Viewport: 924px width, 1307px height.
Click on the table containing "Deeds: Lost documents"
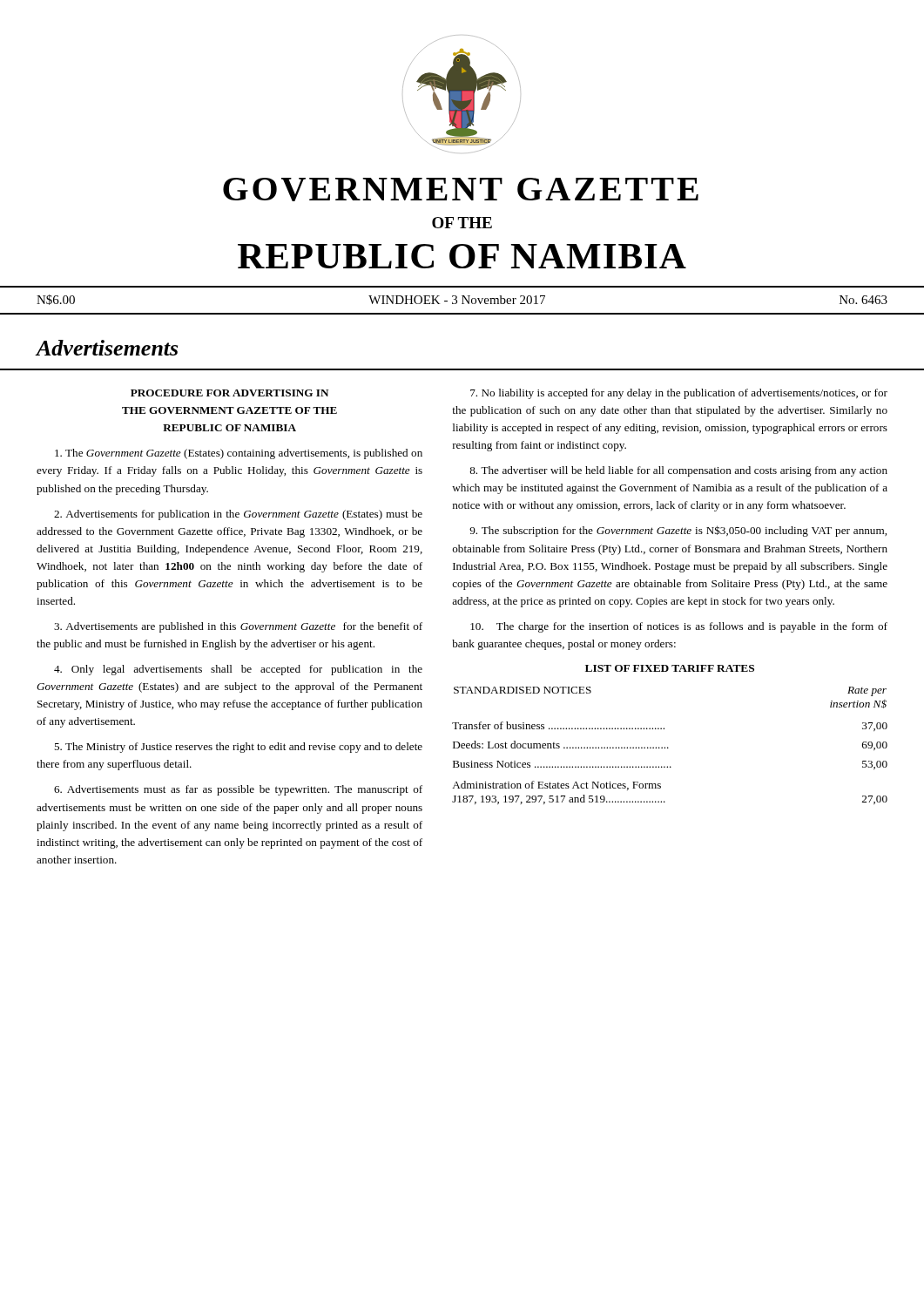[670, 745]
